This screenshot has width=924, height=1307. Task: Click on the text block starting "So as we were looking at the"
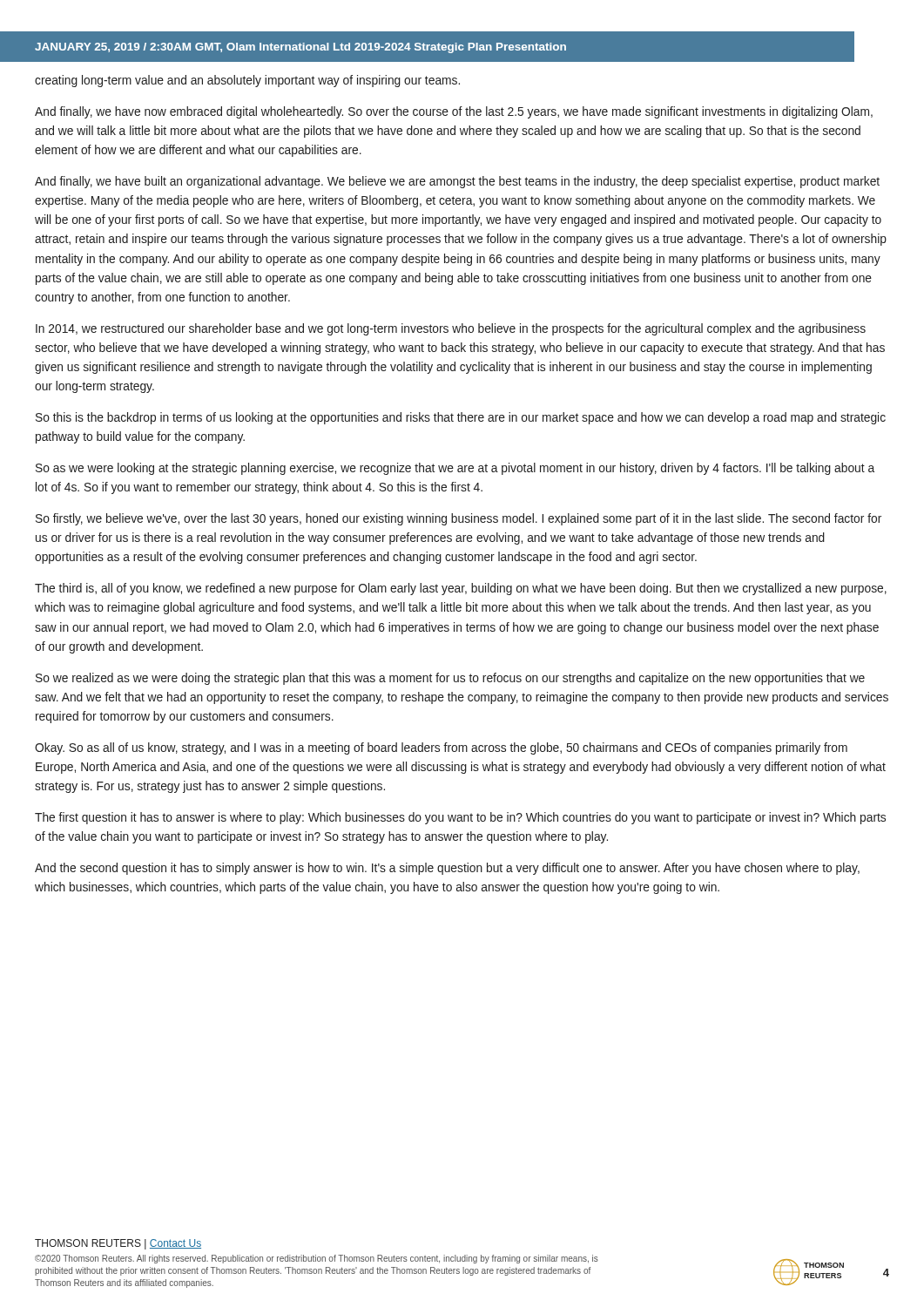pyautogui.click(x=455, y=478)
